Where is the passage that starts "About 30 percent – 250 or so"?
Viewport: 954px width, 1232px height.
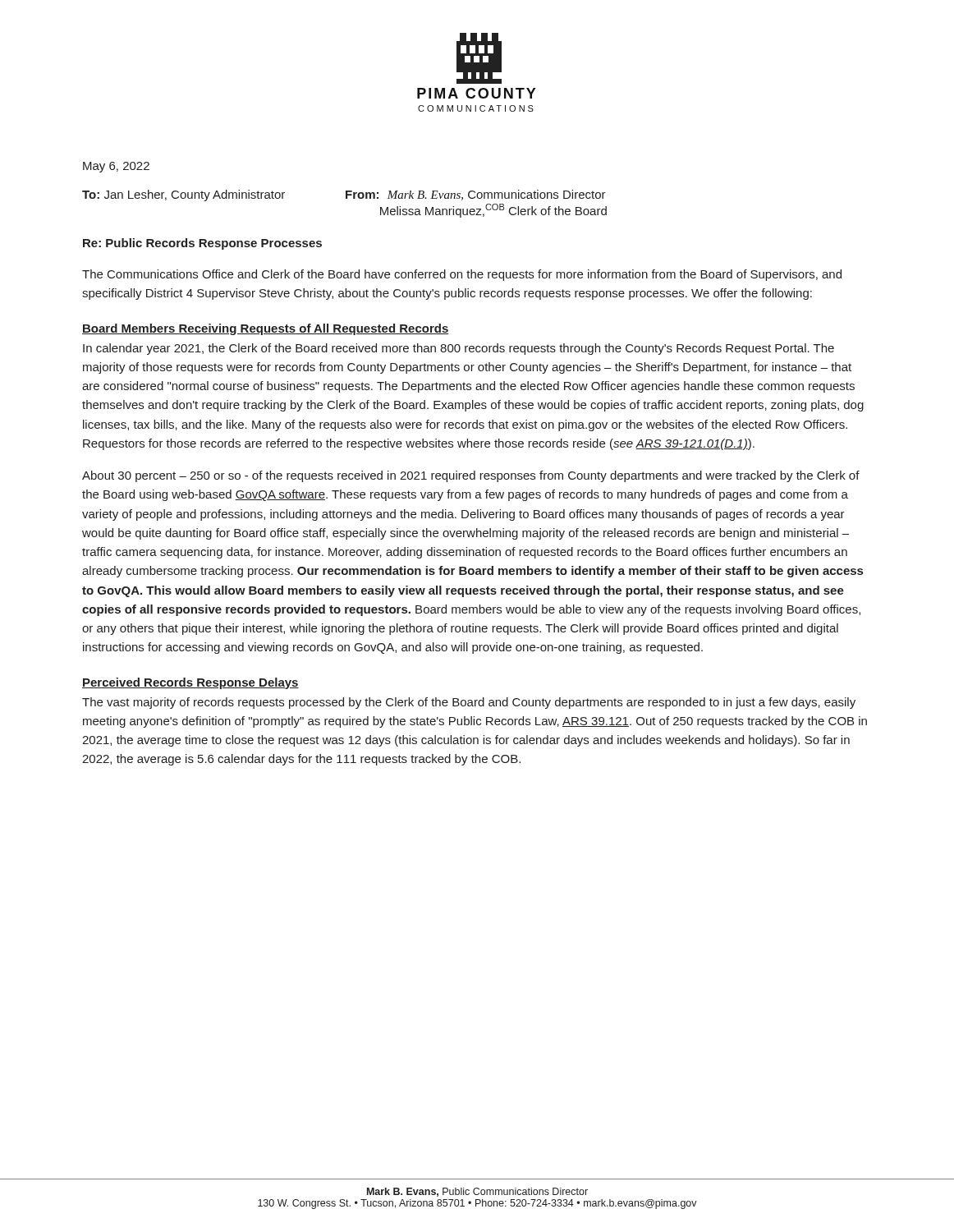[473, 561]
